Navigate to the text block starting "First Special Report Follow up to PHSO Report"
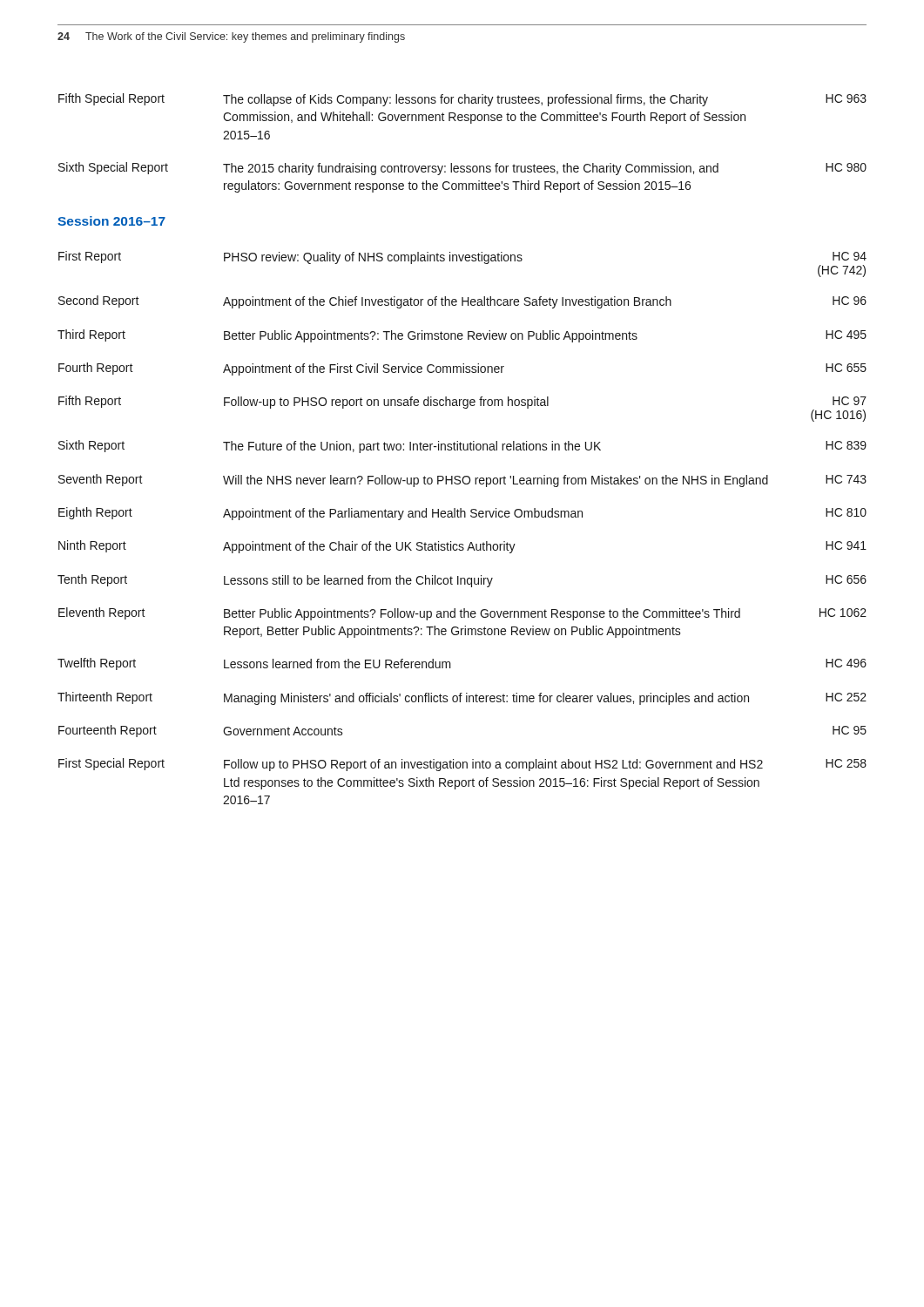Viewport: 924px width, 1307px height. pyautogui.click(x=462, y=782)
